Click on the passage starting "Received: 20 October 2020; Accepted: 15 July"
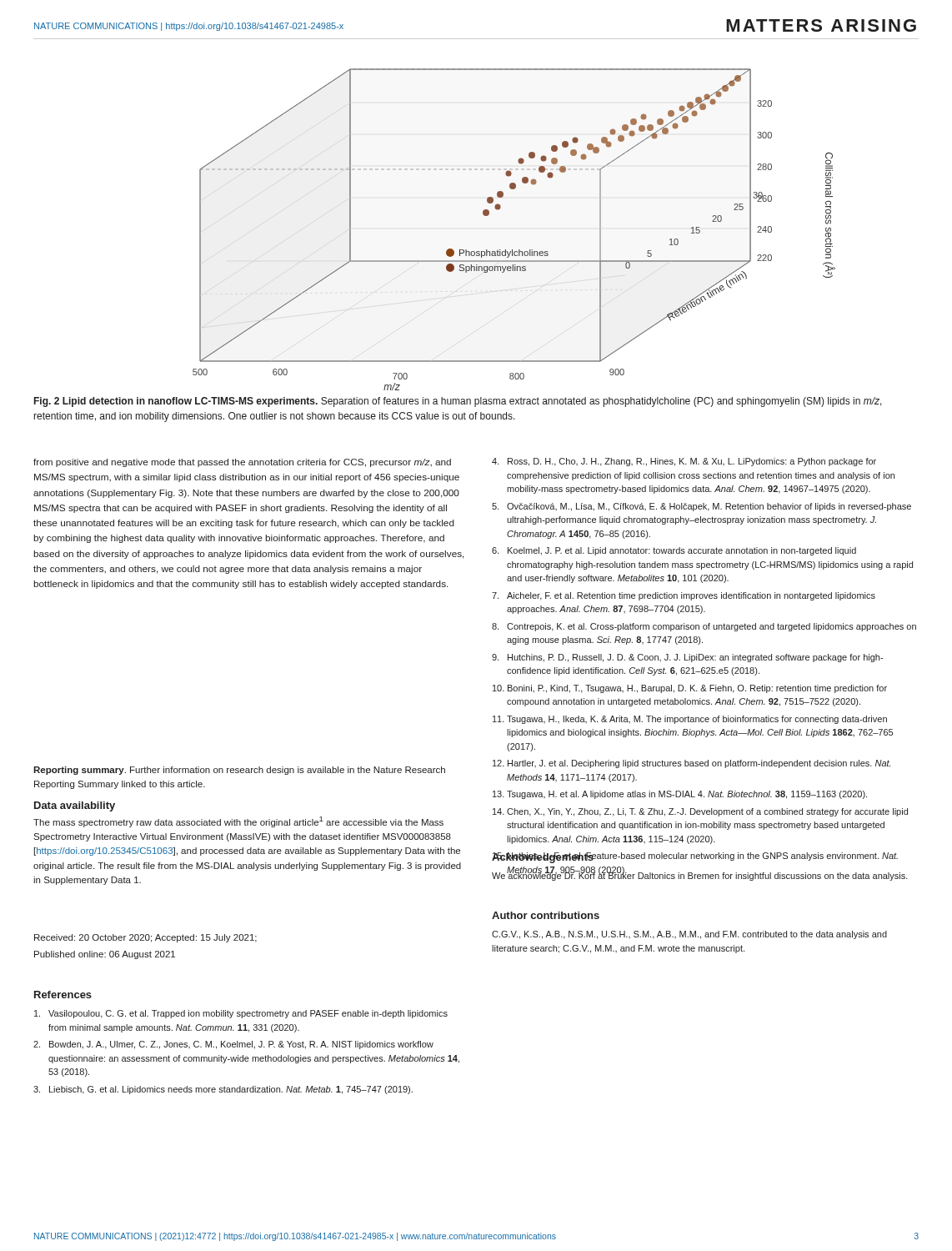Viewport: 952px width, 1251px height. tap(145, 946)
